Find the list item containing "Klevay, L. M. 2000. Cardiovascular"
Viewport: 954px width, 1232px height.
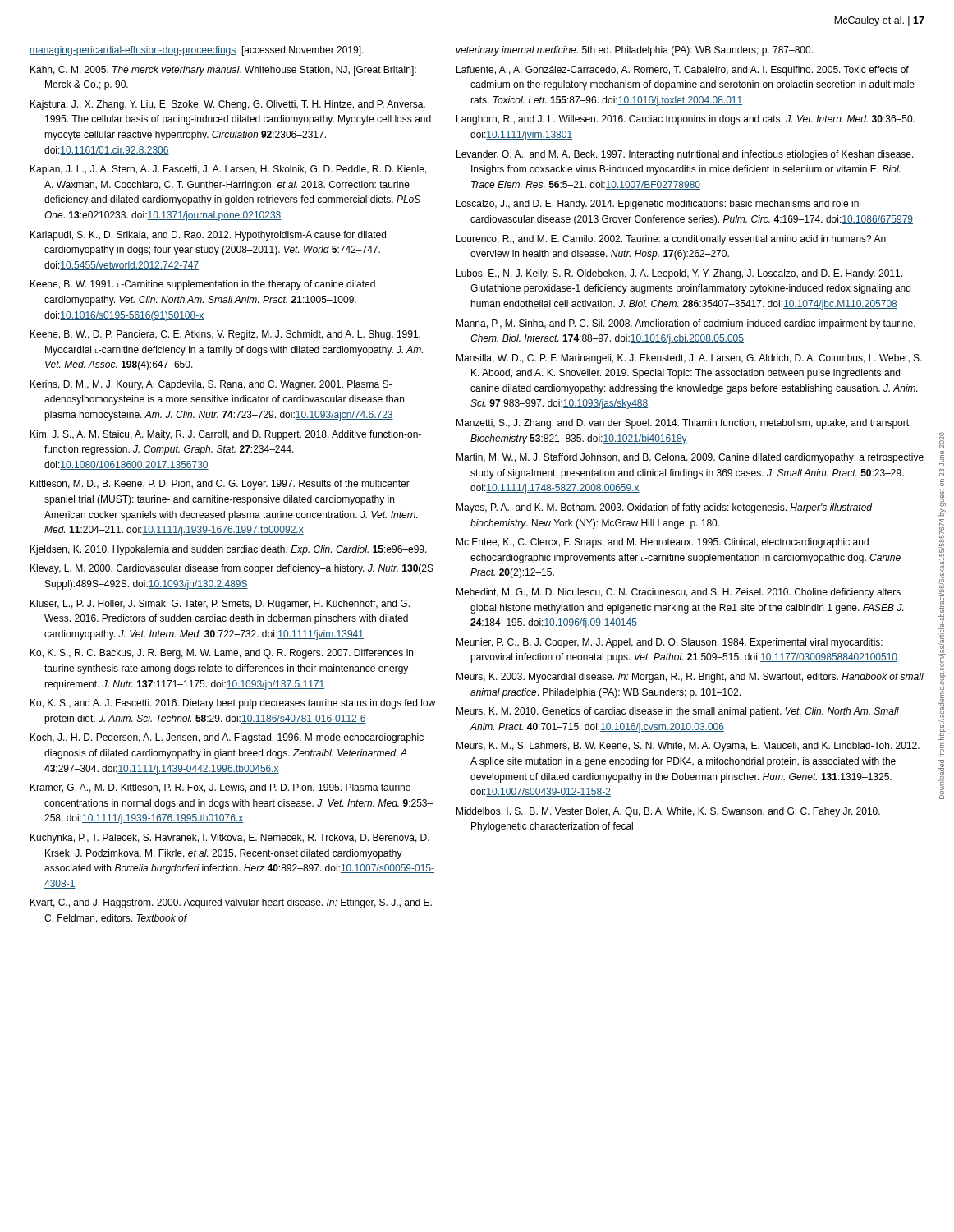coord(232,576)
